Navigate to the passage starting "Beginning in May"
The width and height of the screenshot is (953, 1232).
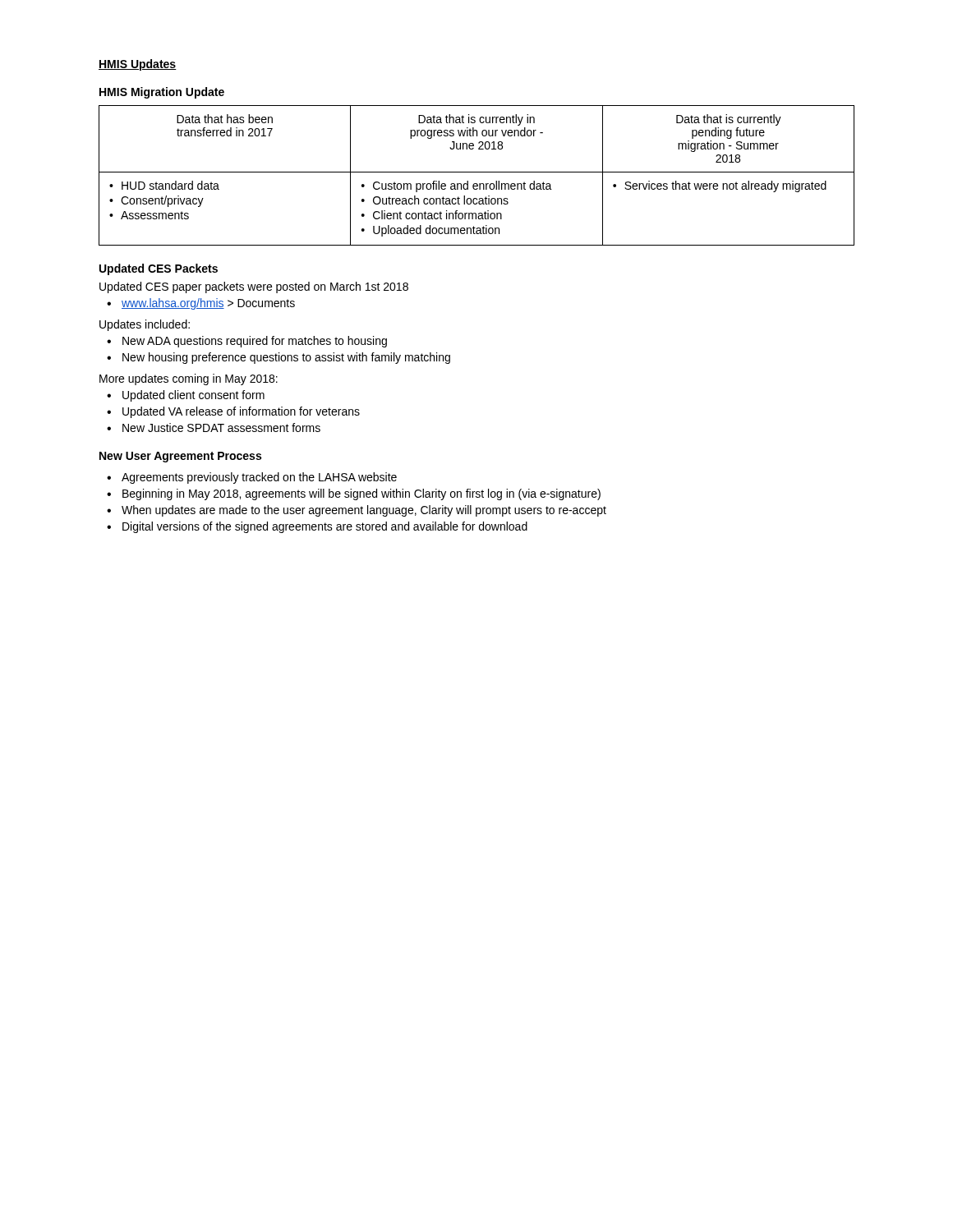(x=361, y=494)
